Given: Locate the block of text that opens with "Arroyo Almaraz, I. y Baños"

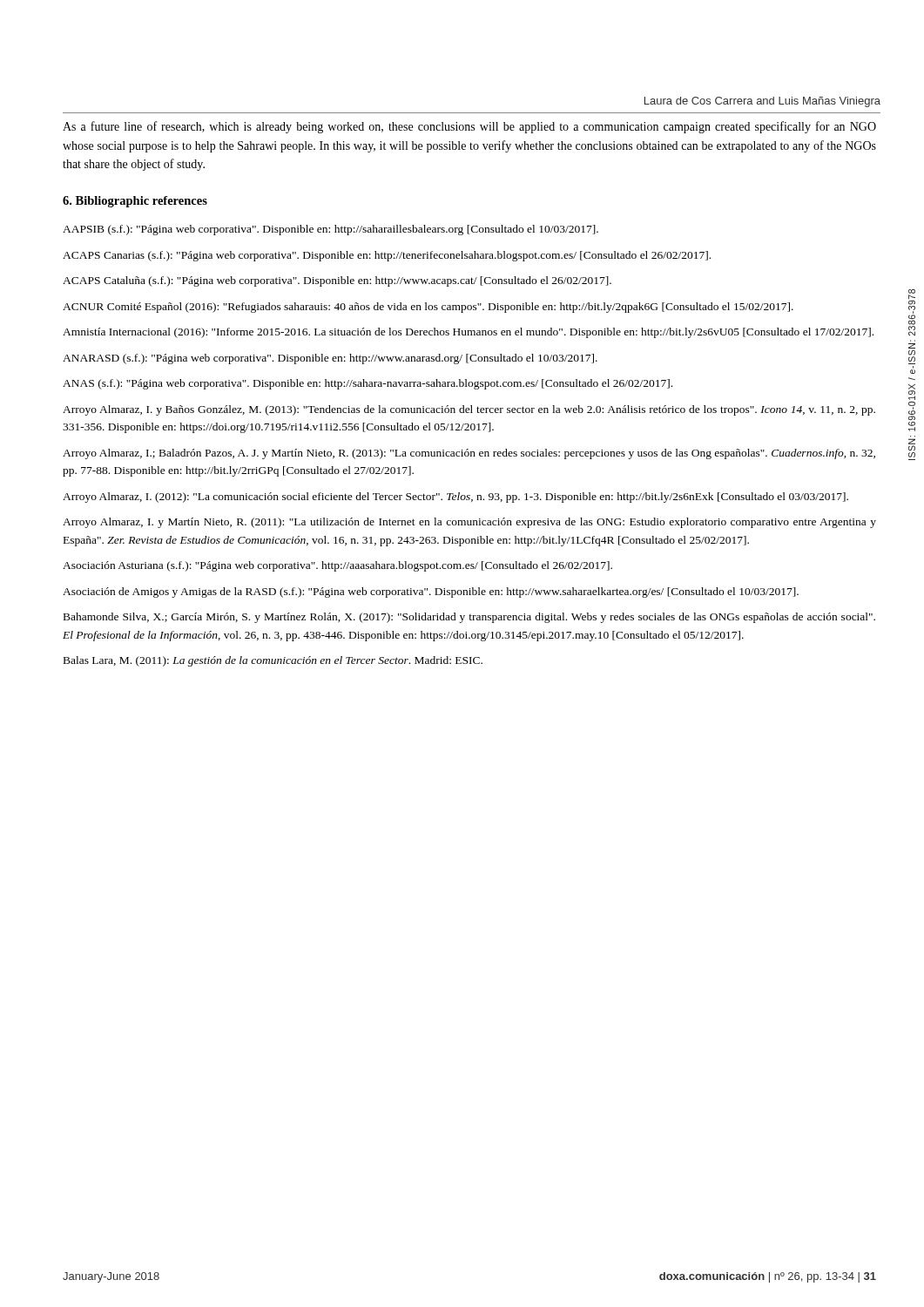Looking at the screenshot, I should coord(469,418).
